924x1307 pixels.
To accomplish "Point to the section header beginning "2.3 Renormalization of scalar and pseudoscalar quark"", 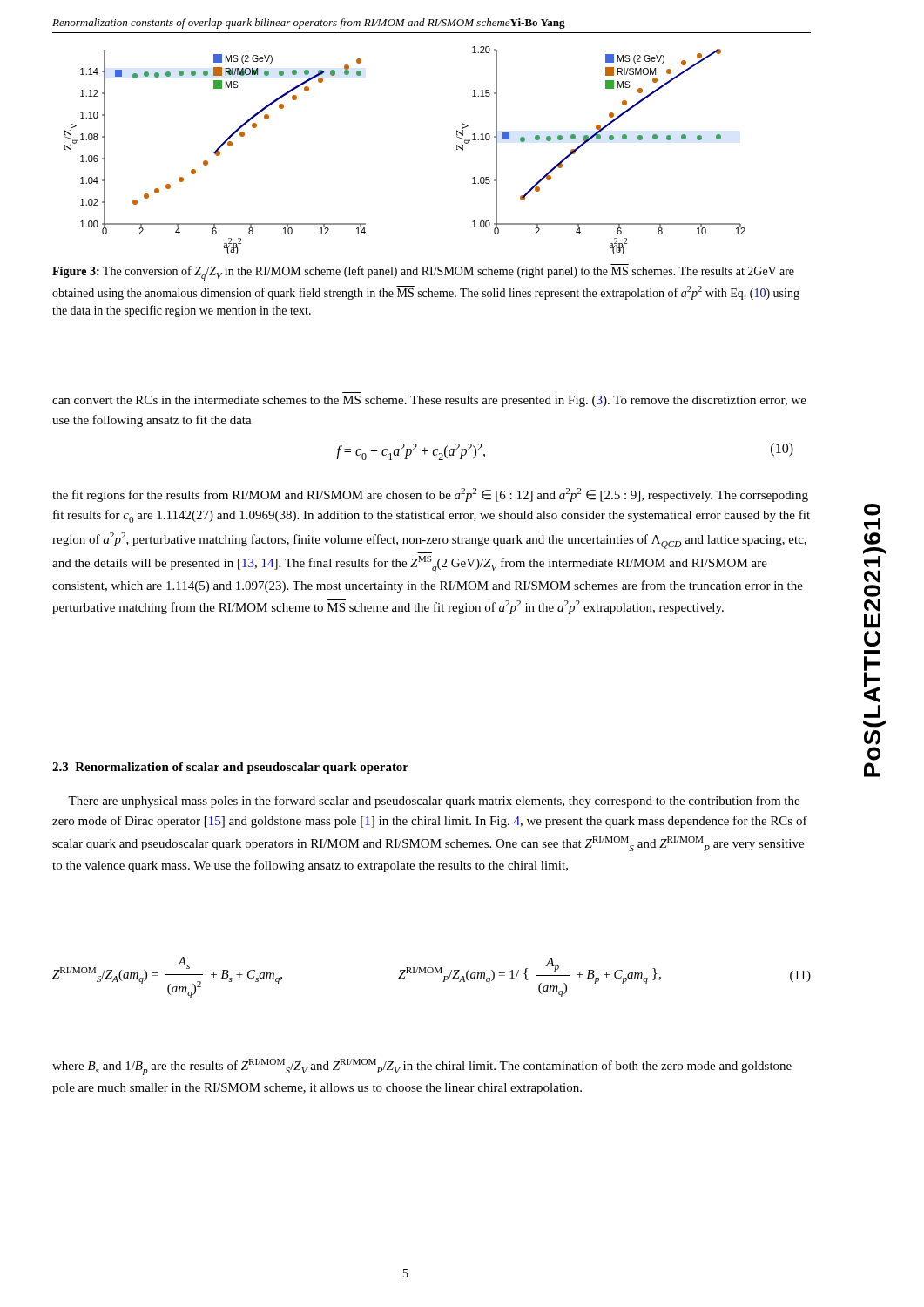I will click(x=230, y=767).
